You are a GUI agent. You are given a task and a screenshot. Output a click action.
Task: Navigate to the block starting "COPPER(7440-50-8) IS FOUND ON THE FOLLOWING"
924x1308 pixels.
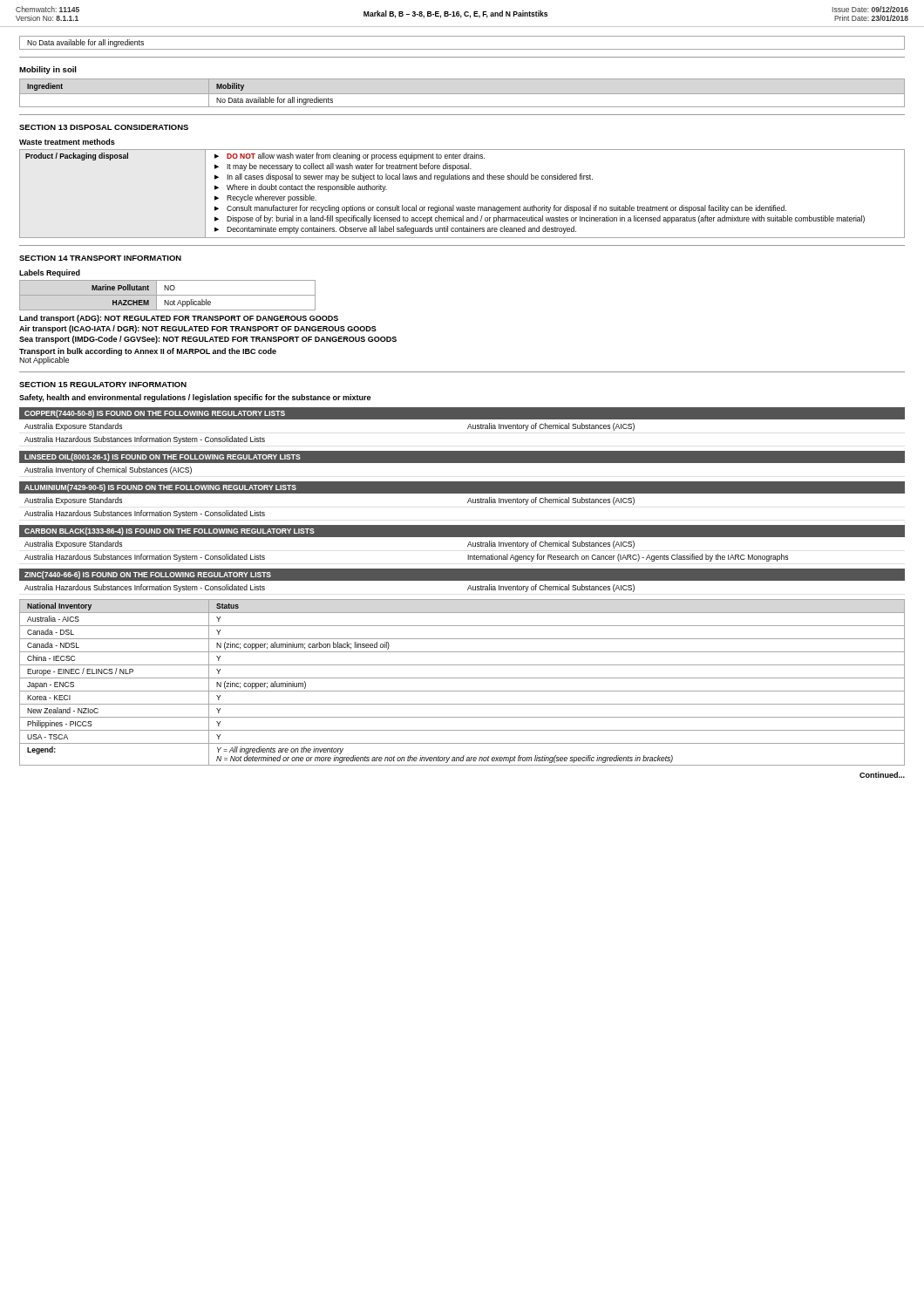pyautogui.click(x=462, y=427)
